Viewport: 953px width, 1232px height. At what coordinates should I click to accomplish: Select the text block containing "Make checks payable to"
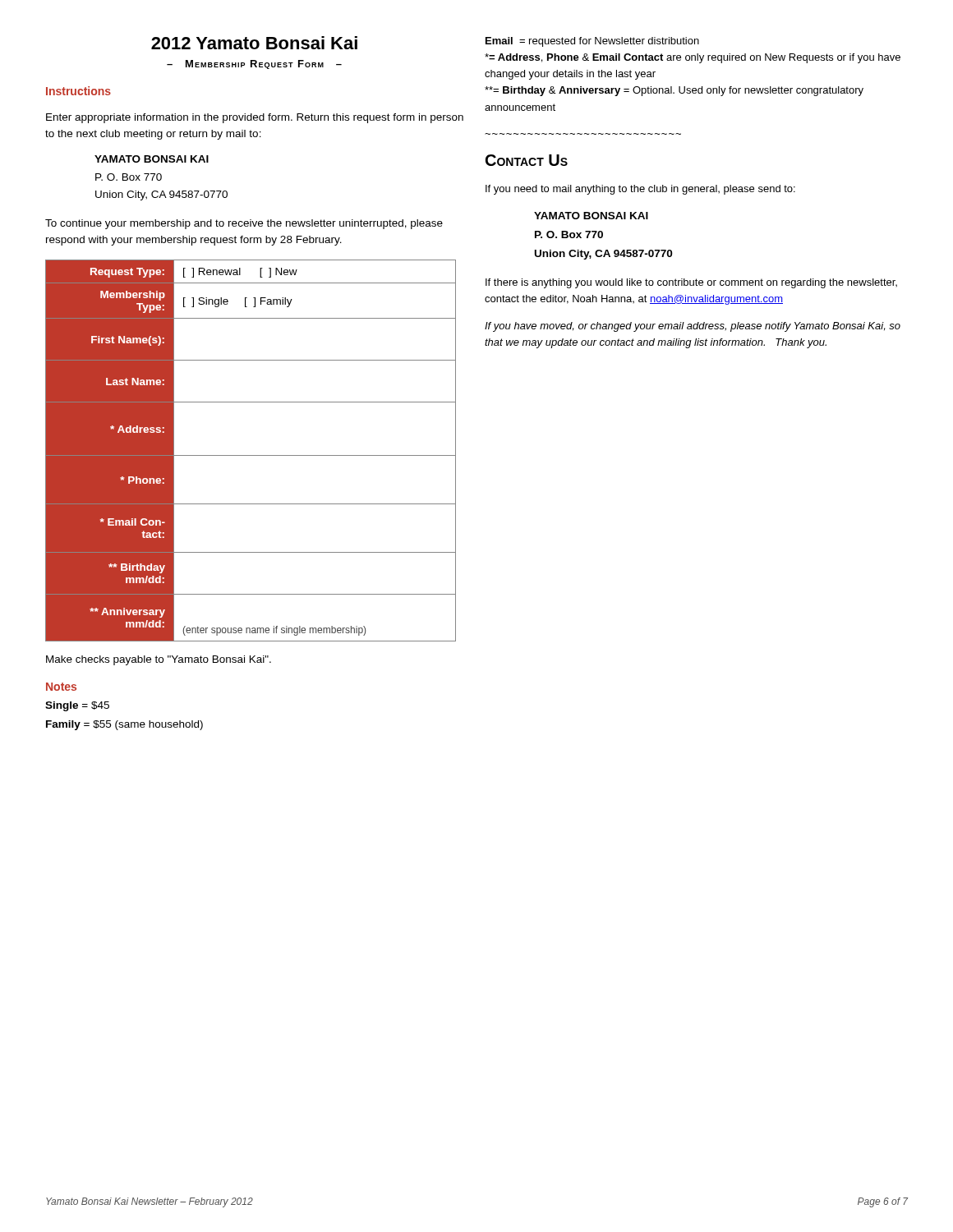pyautogui.click(x=255, y=659)
